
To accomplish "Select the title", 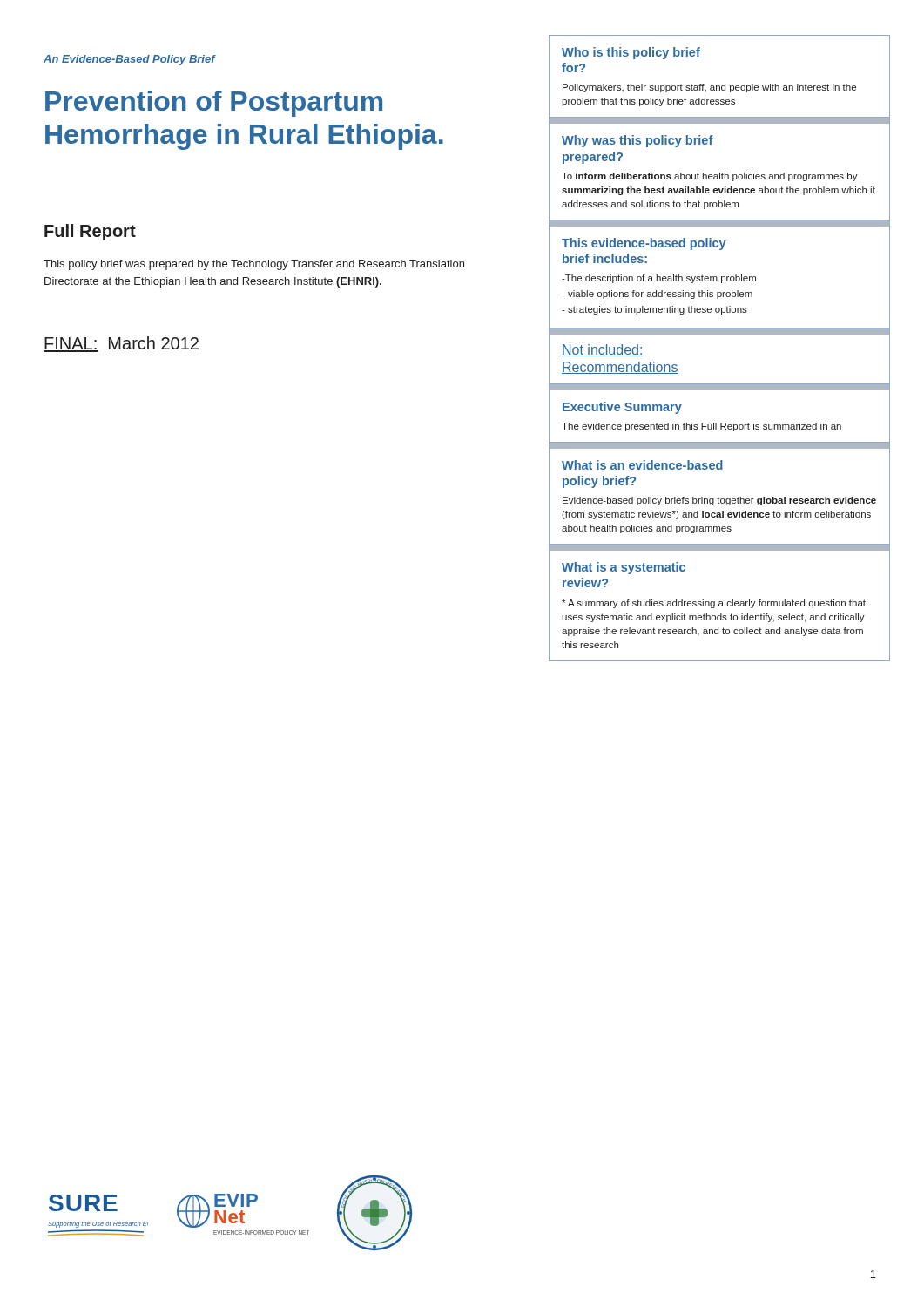I will point(244,118).
